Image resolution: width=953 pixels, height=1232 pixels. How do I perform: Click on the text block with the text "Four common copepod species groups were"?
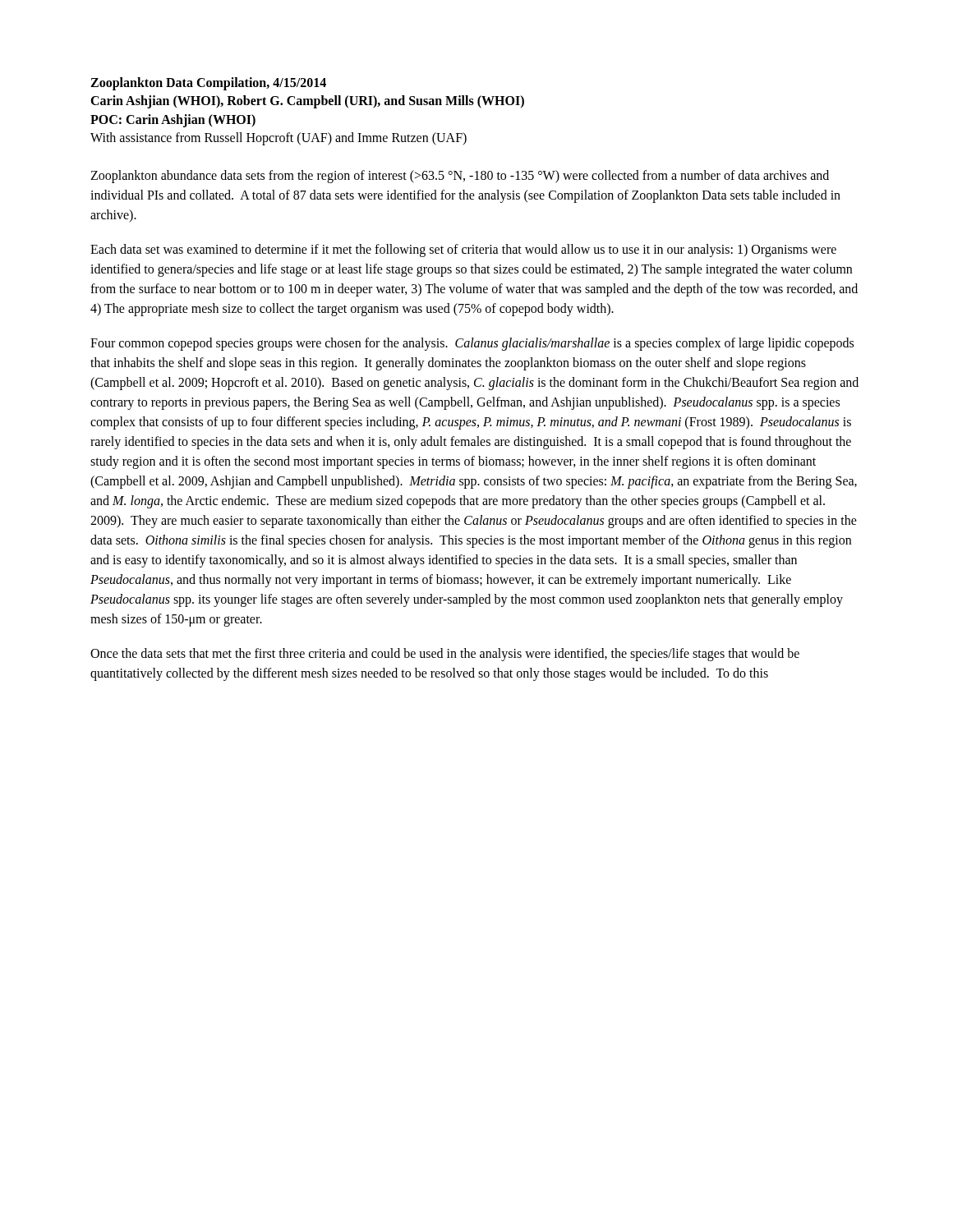475,481
